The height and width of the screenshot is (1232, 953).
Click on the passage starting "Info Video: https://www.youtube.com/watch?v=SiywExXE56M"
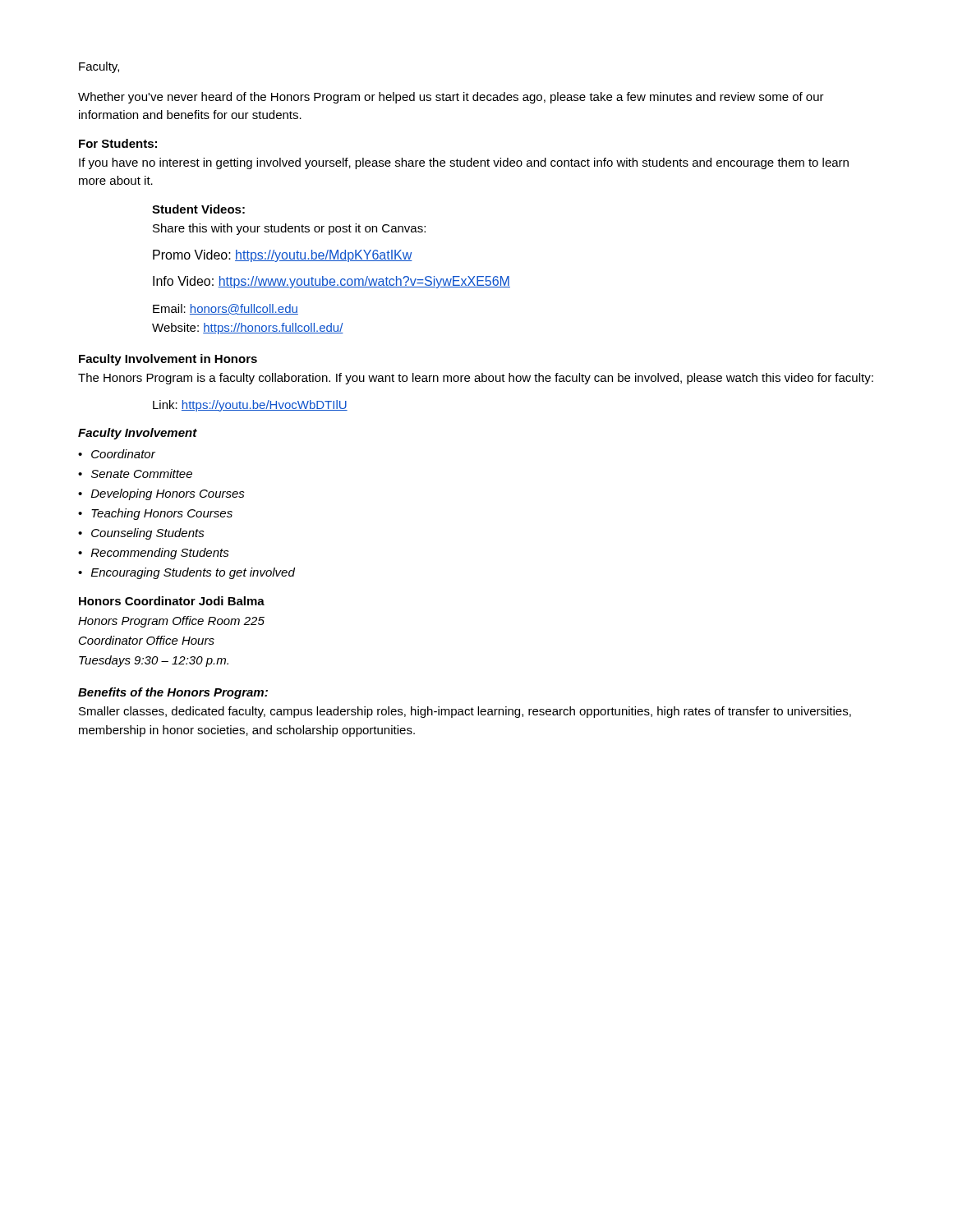tap(331, 281)
